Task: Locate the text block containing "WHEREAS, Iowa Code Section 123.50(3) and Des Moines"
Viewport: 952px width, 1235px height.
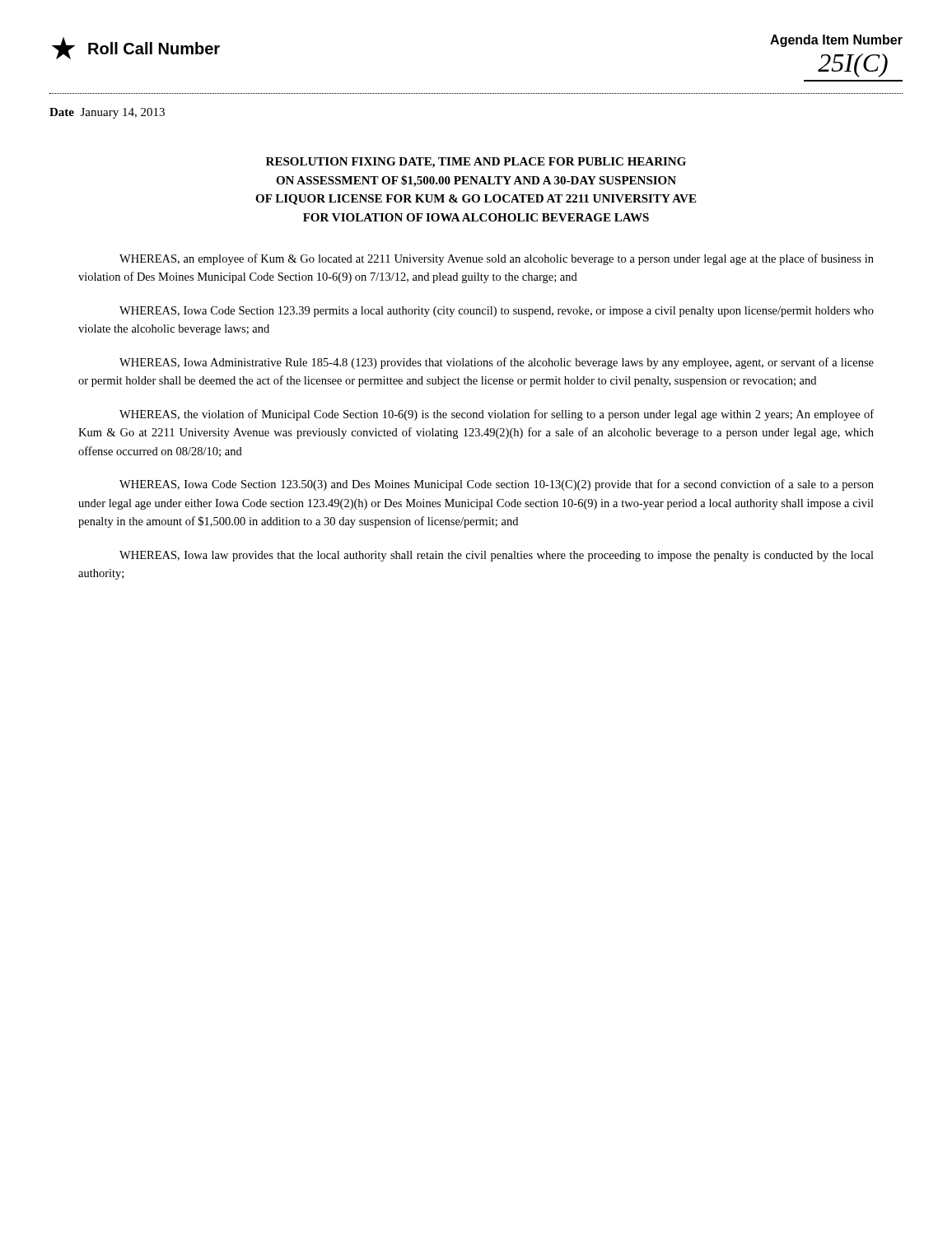Action: click(476, 503)
